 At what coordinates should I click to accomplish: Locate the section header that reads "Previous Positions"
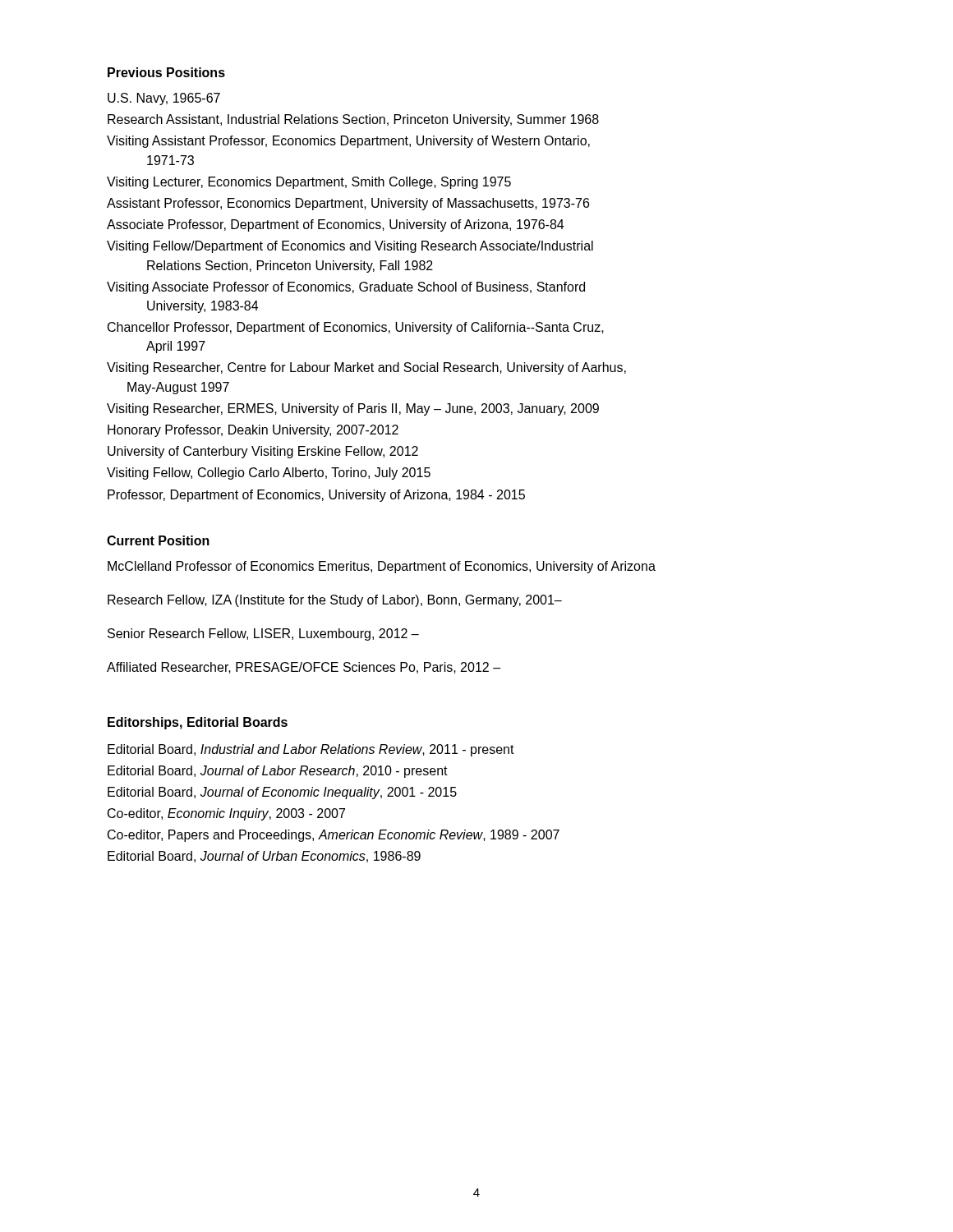click(x=166, y=73)
